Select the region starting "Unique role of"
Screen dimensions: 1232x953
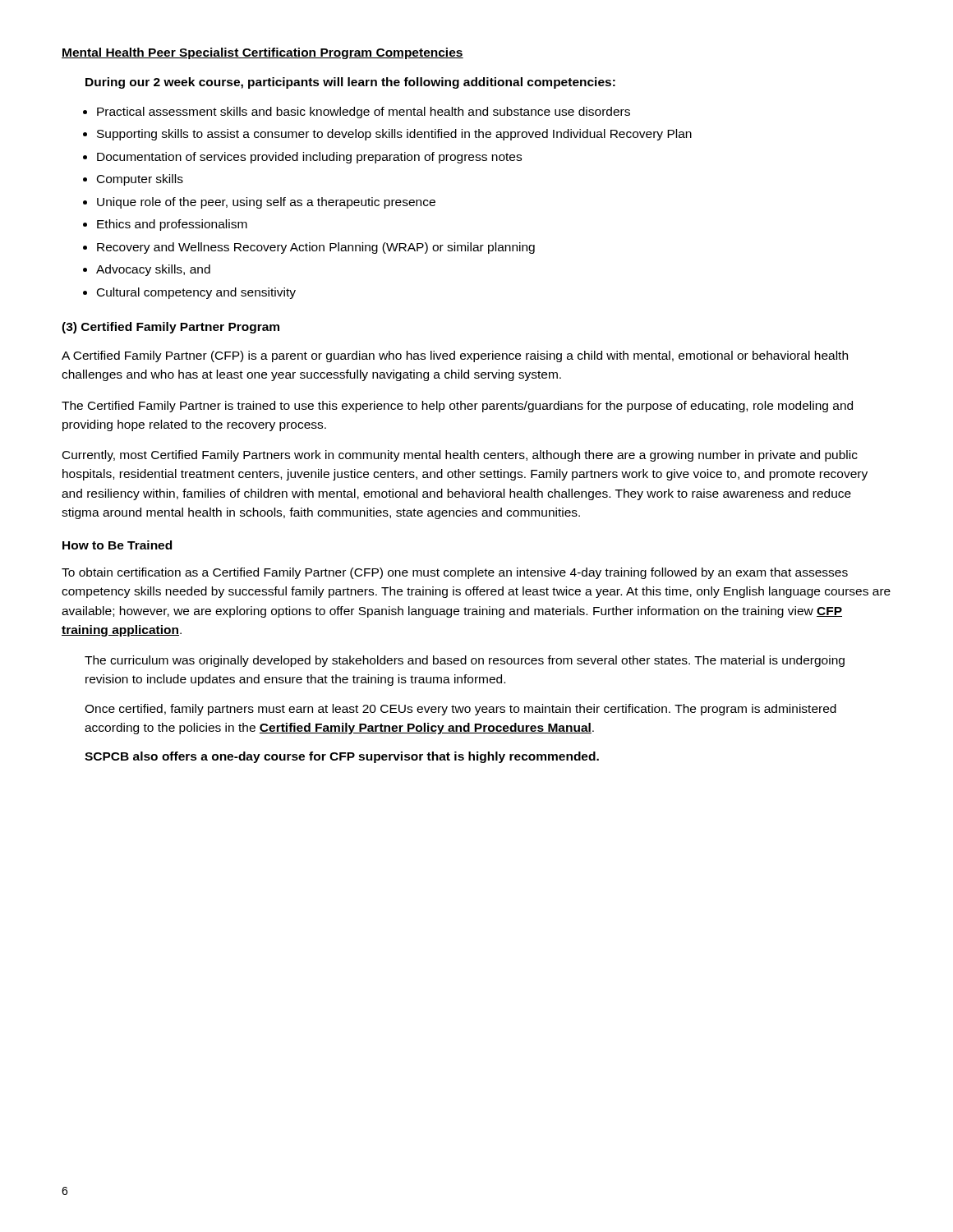(266, 201)
